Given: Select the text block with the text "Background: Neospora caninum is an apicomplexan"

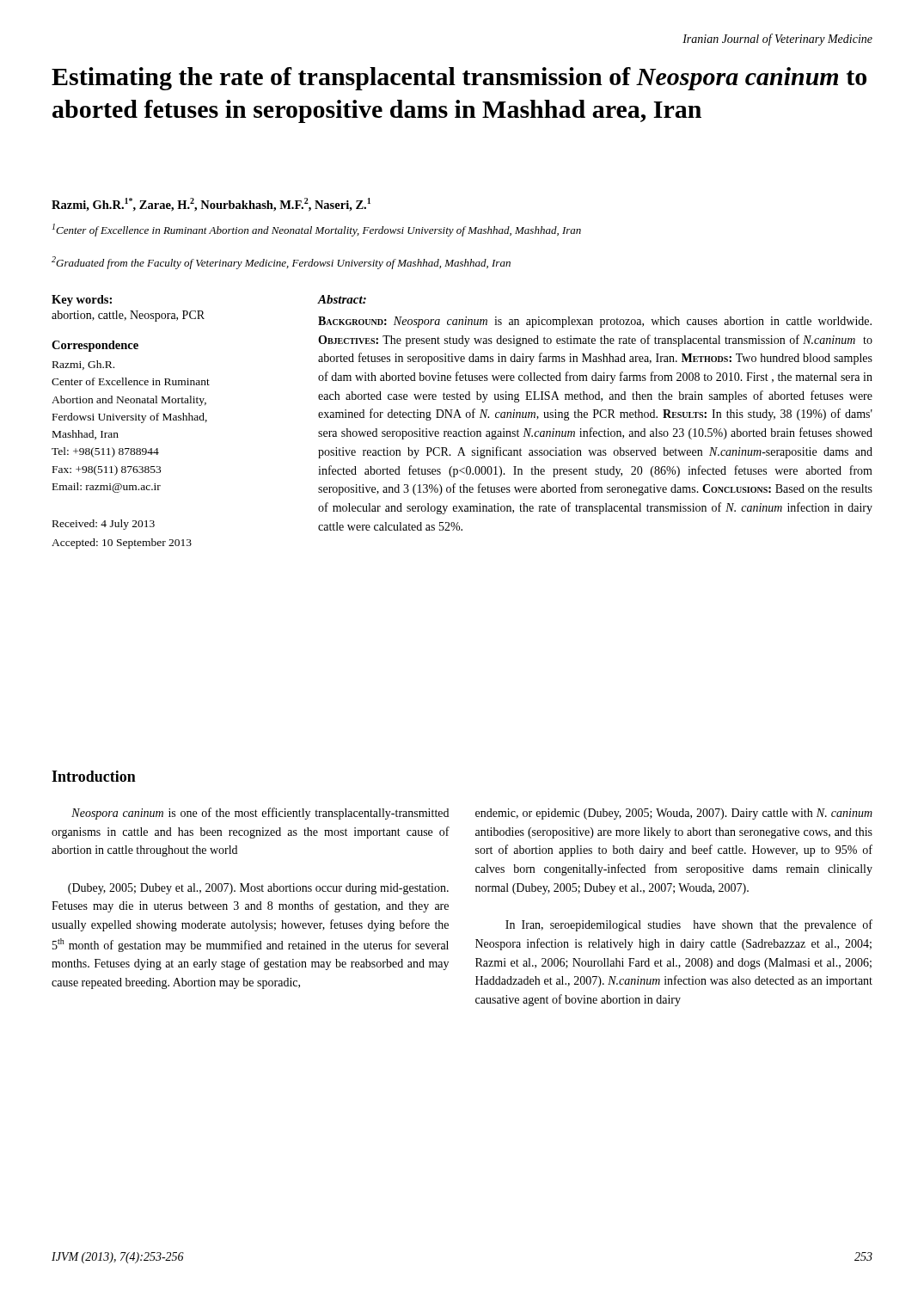Looking at the screenshot, I should click(595, 424).
